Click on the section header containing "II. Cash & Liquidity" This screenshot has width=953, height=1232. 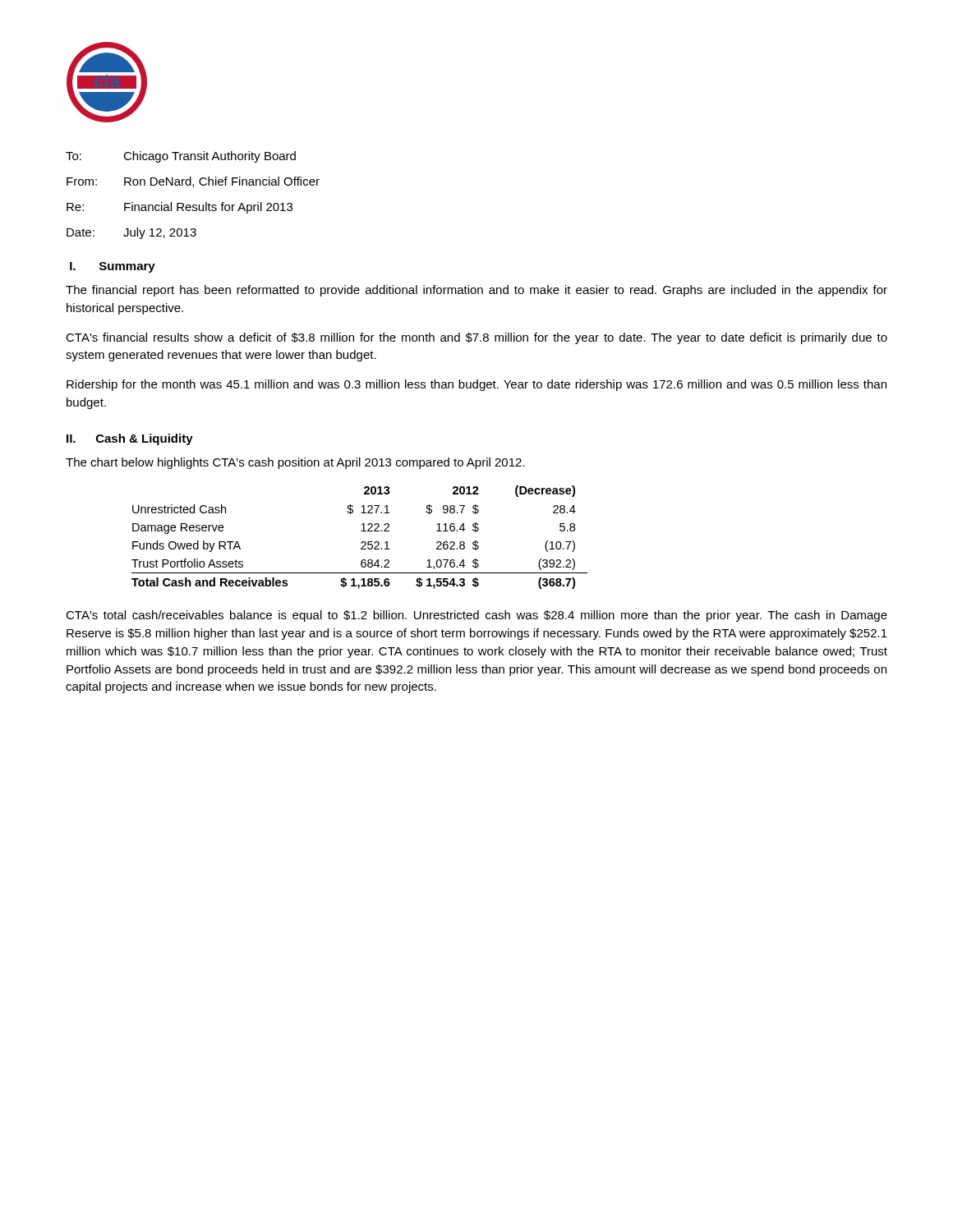129,438
